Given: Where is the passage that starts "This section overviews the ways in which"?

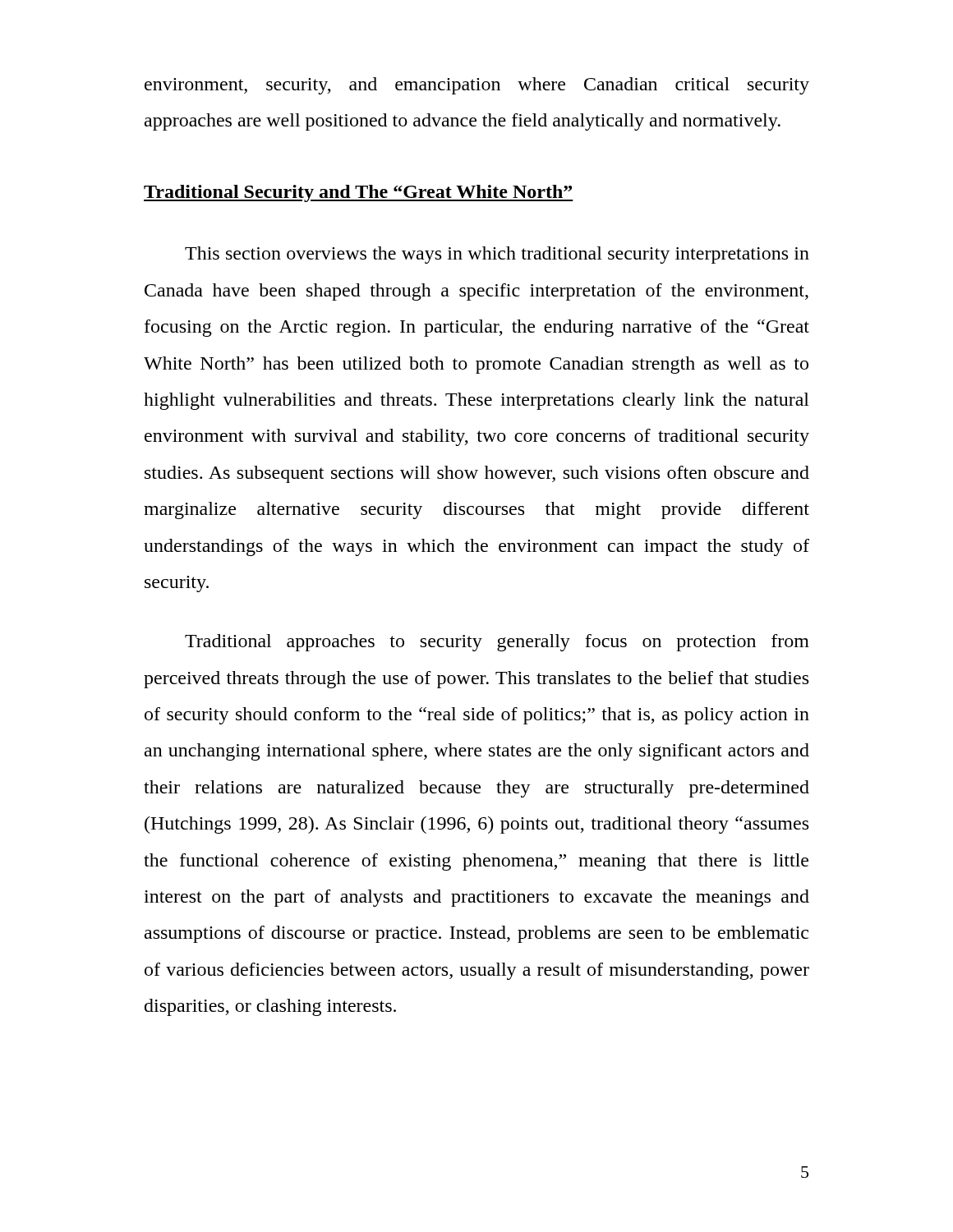Looking at the screenshot, I should (x=497, y=255).
